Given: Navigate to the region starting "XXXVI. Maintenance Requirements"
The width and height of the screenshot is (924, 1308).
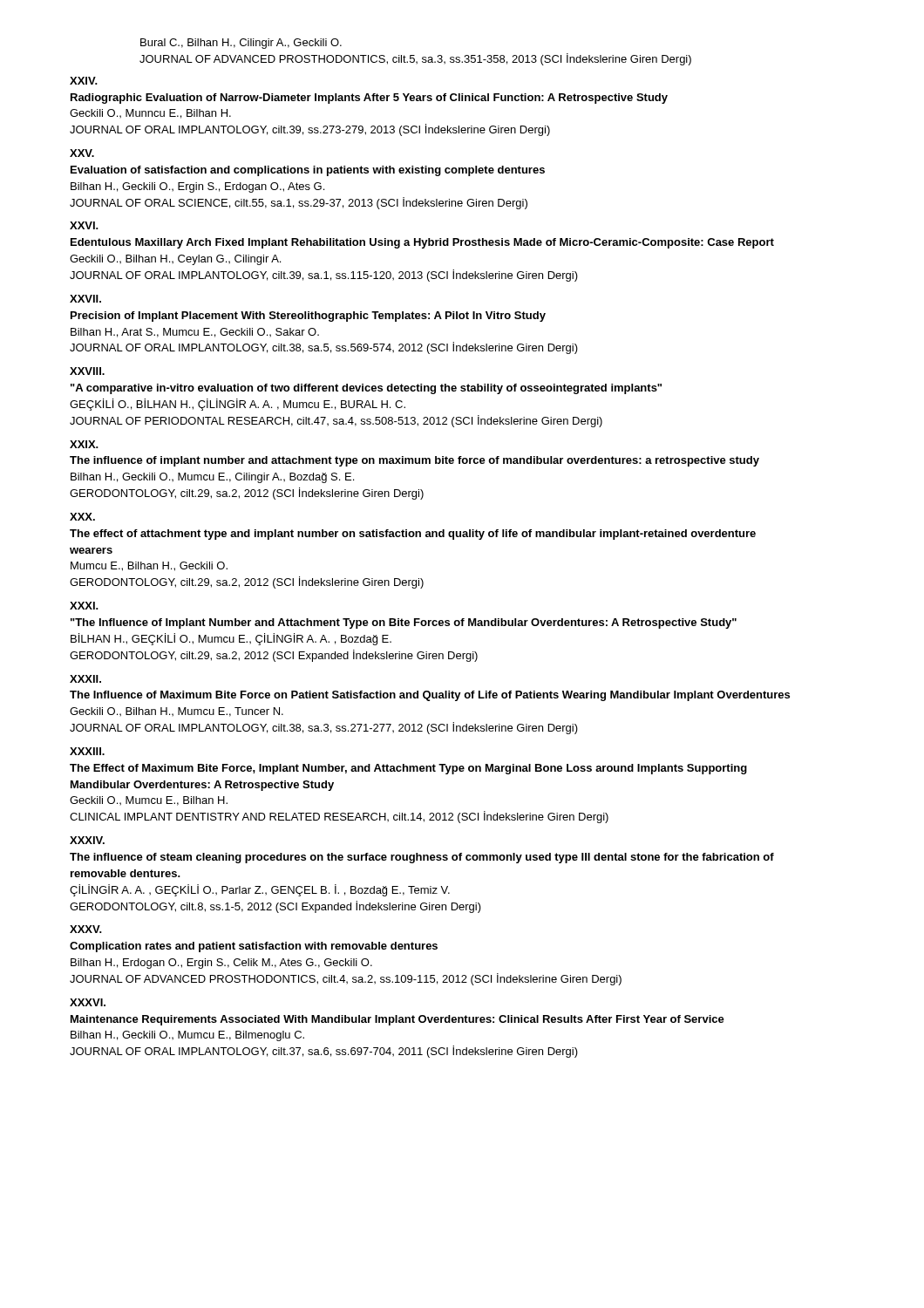Looking at the screenshot, I should point(436,1028).
